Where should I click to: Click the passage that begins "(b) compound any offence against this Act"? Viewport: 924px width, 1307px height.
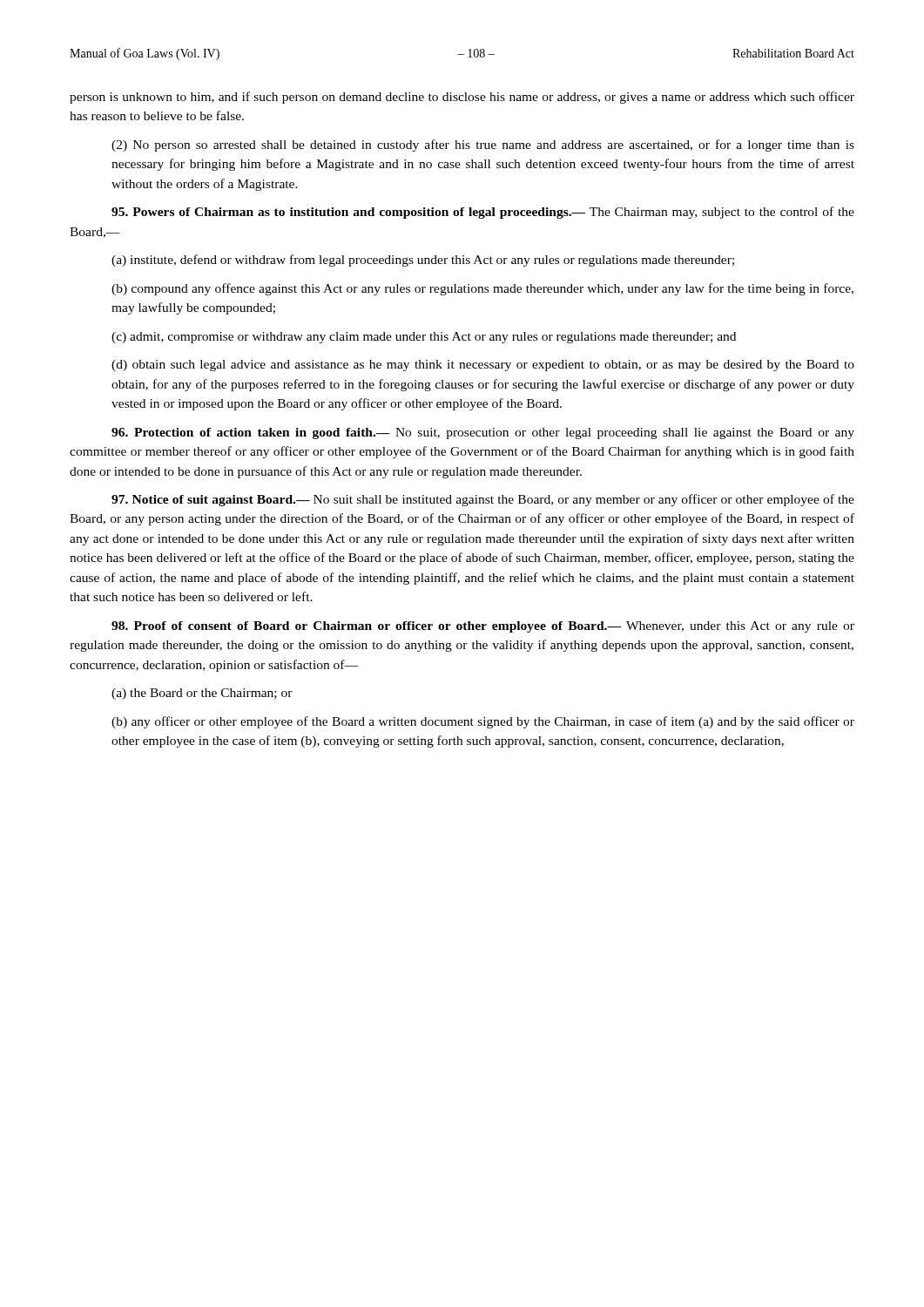click(483, 298)
